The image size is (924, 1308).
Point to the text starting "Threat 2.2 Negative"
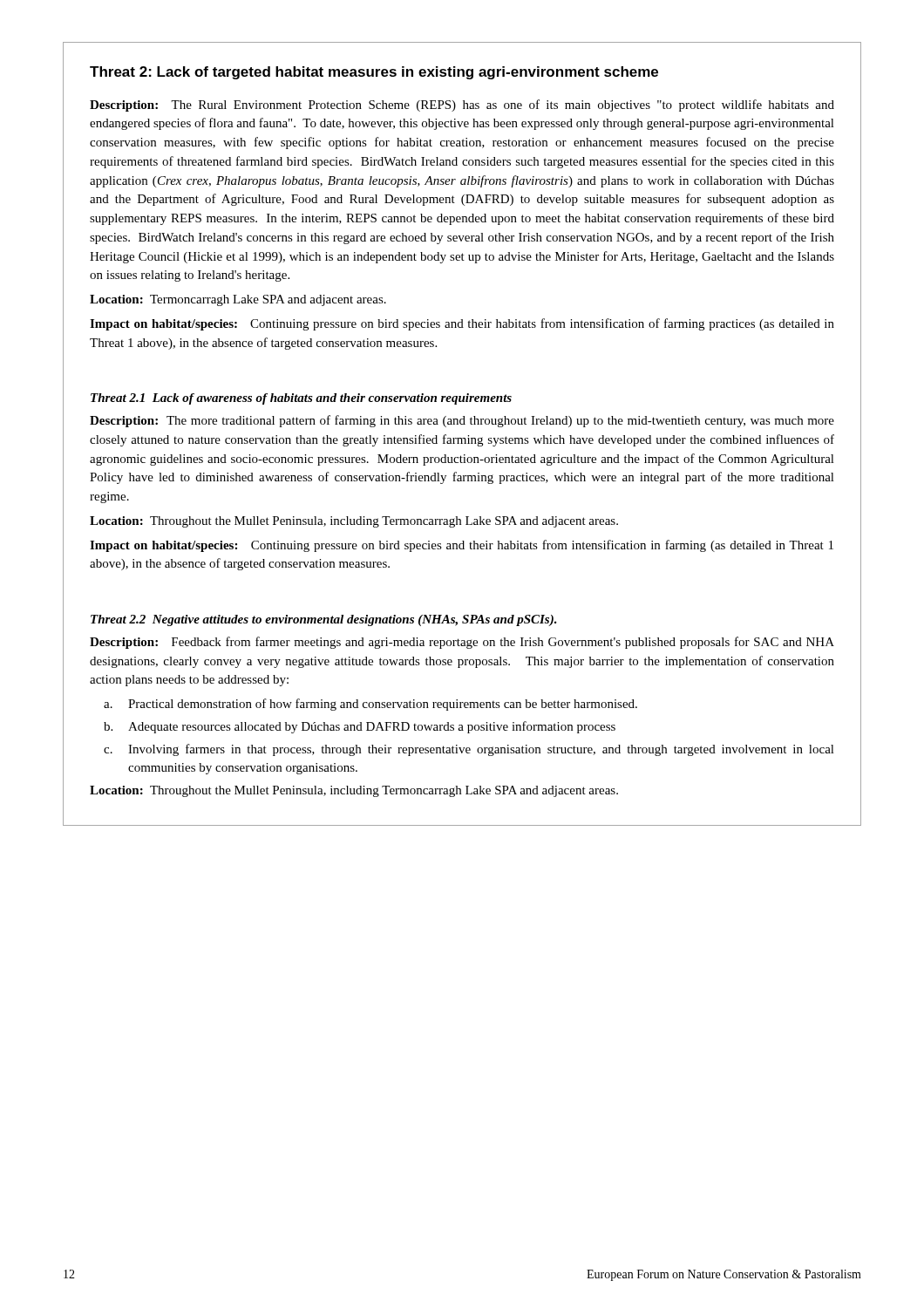(324, 619)
